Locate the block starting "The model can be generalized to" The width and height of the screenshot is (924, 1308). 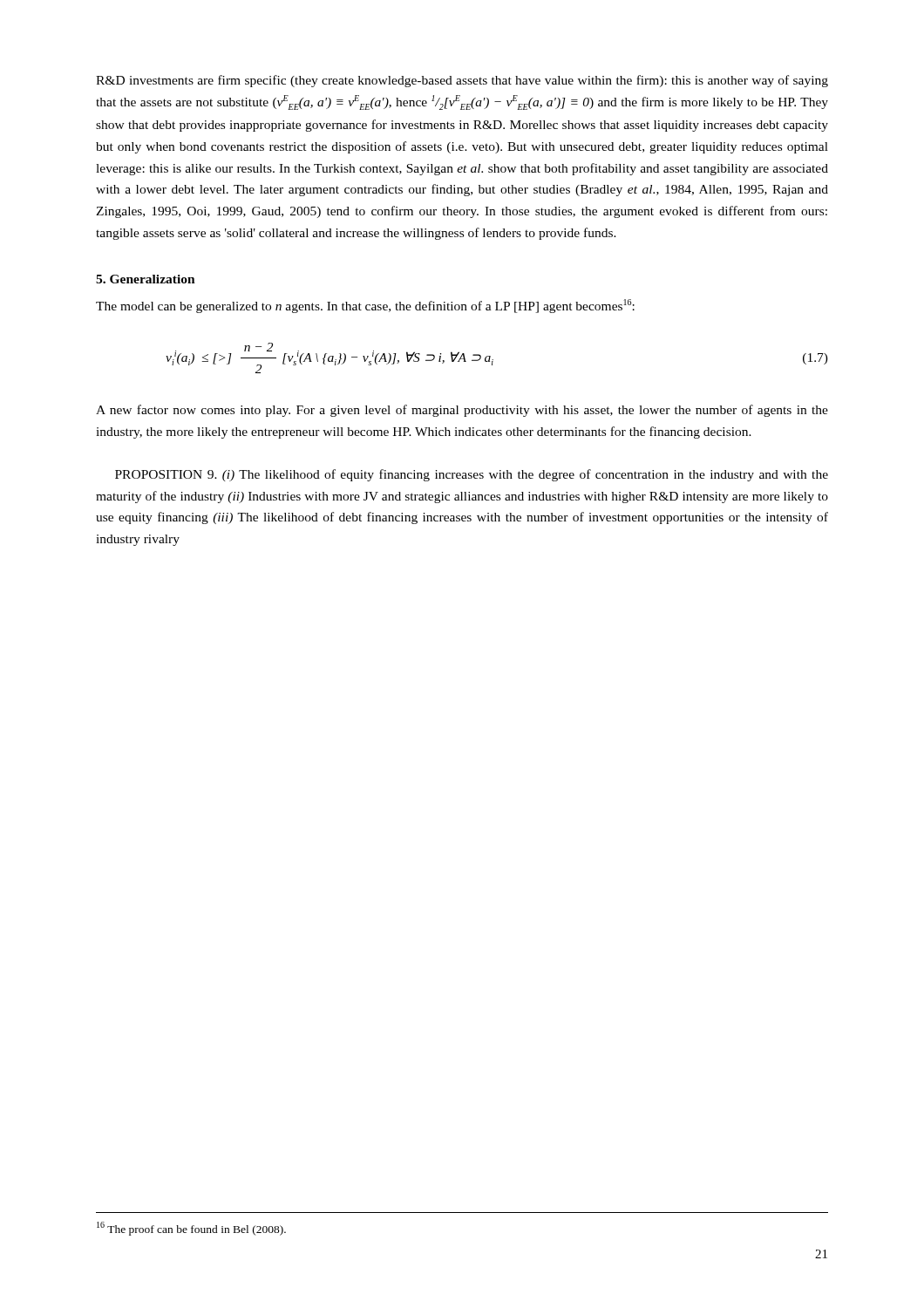[366, 305]
